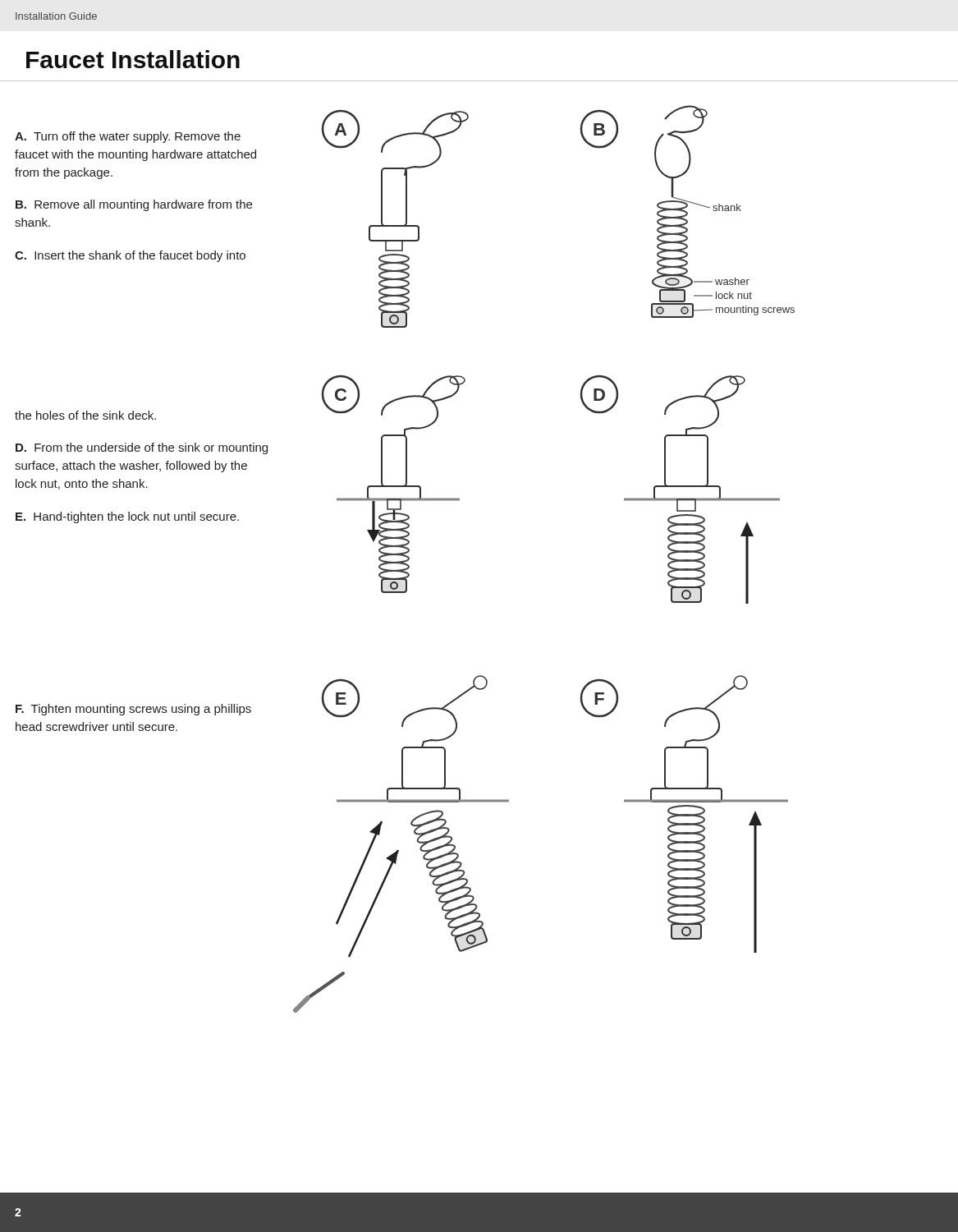Select the list item that reads "D. From the"
958x1232 pixels.
142,465
